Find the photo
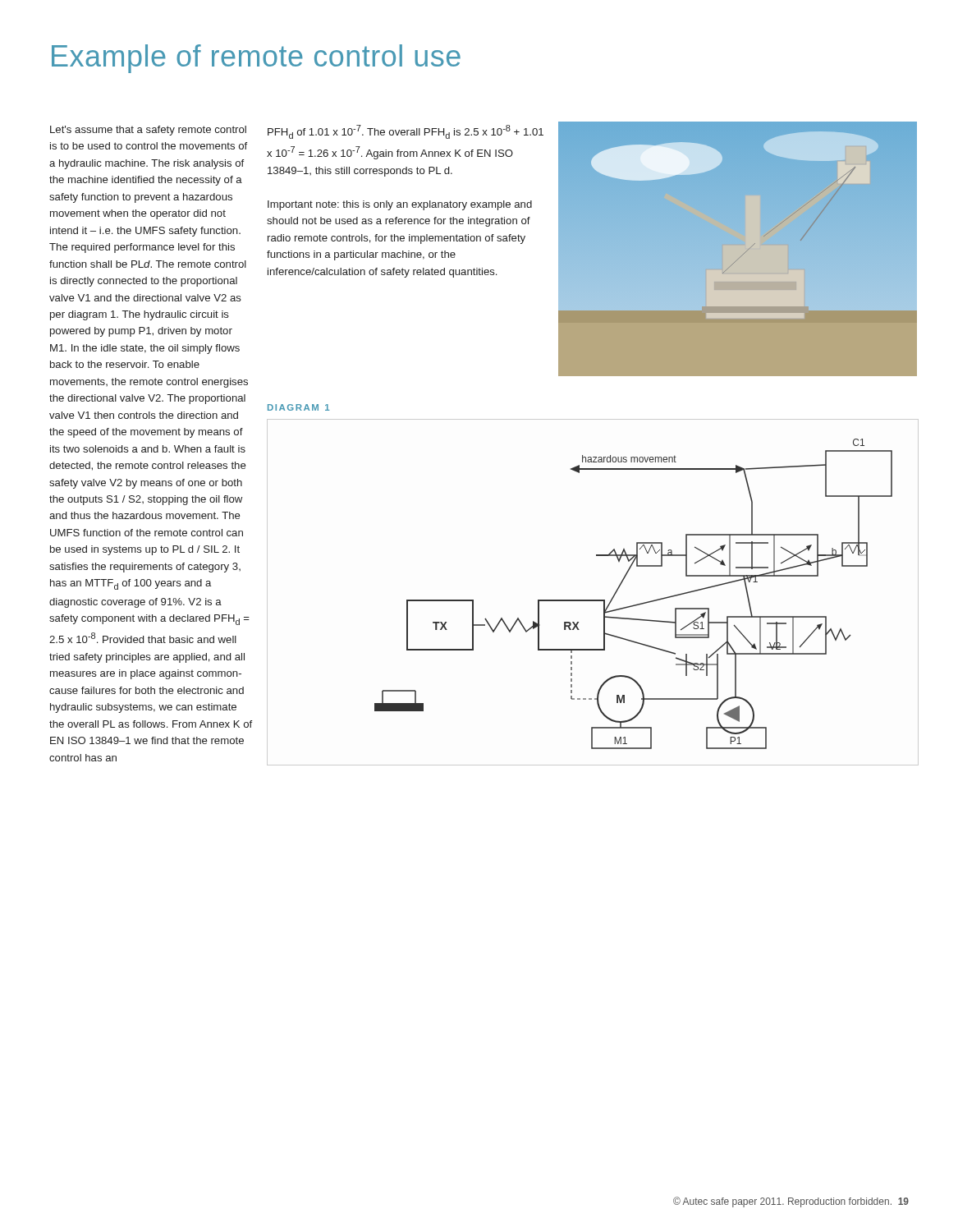958x1232 pixels. tap(738, 249)
